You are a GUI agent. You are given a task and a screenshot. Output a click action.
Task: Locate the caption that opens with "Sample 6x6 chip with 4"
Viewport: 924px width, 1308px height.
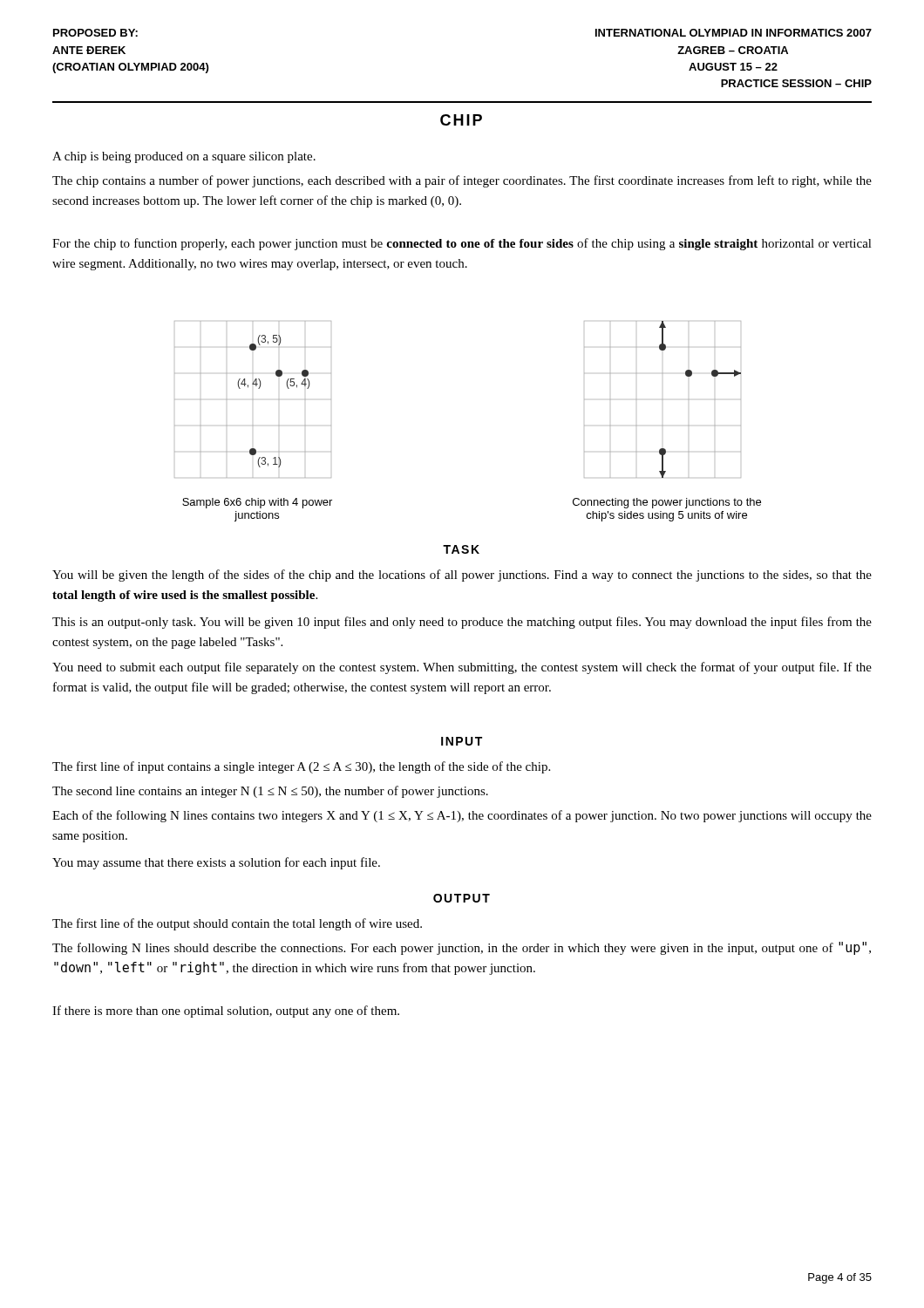pos(257,508)
